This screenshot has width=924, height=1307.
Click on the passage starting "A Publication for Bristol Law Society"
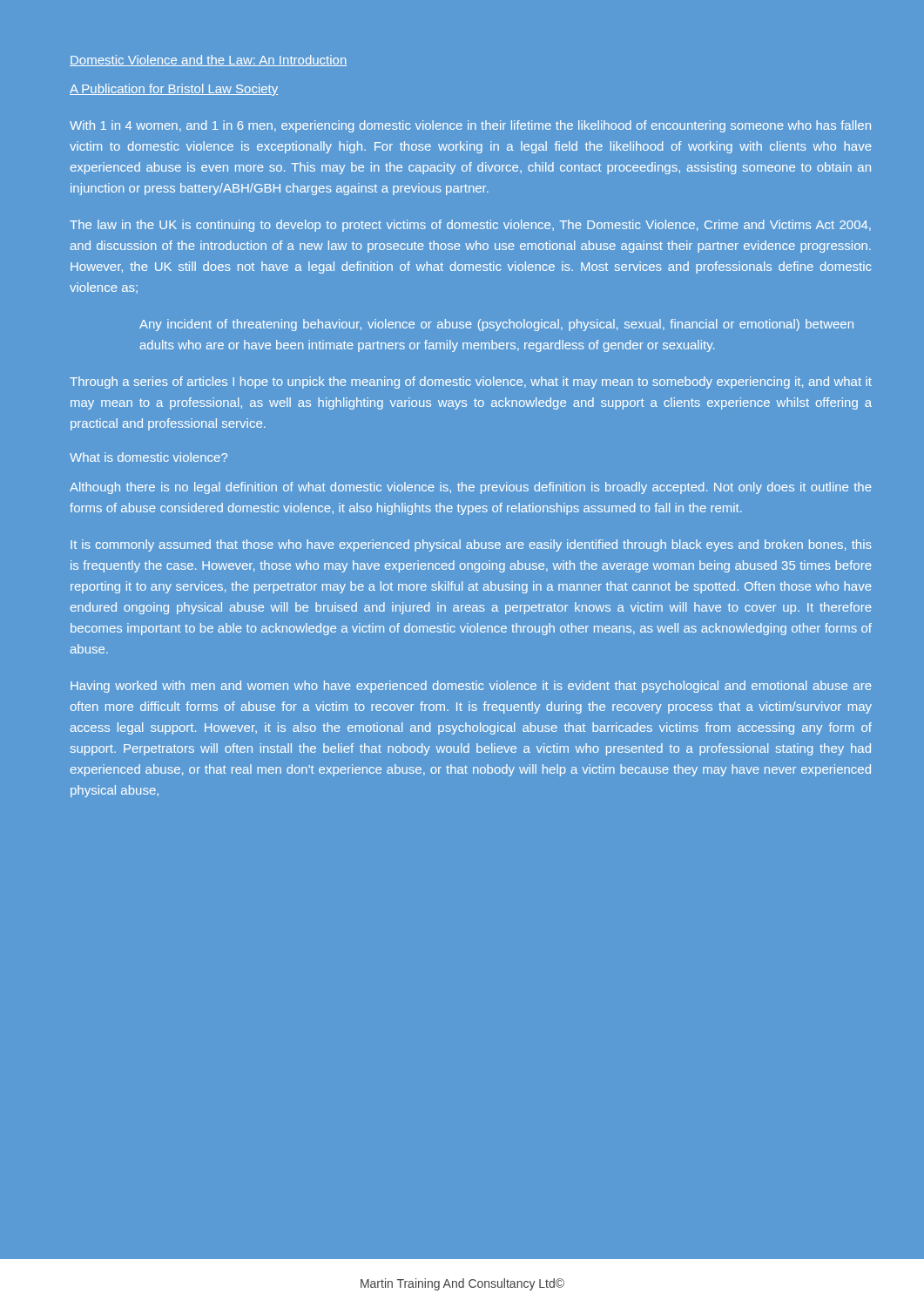(174, 88)
